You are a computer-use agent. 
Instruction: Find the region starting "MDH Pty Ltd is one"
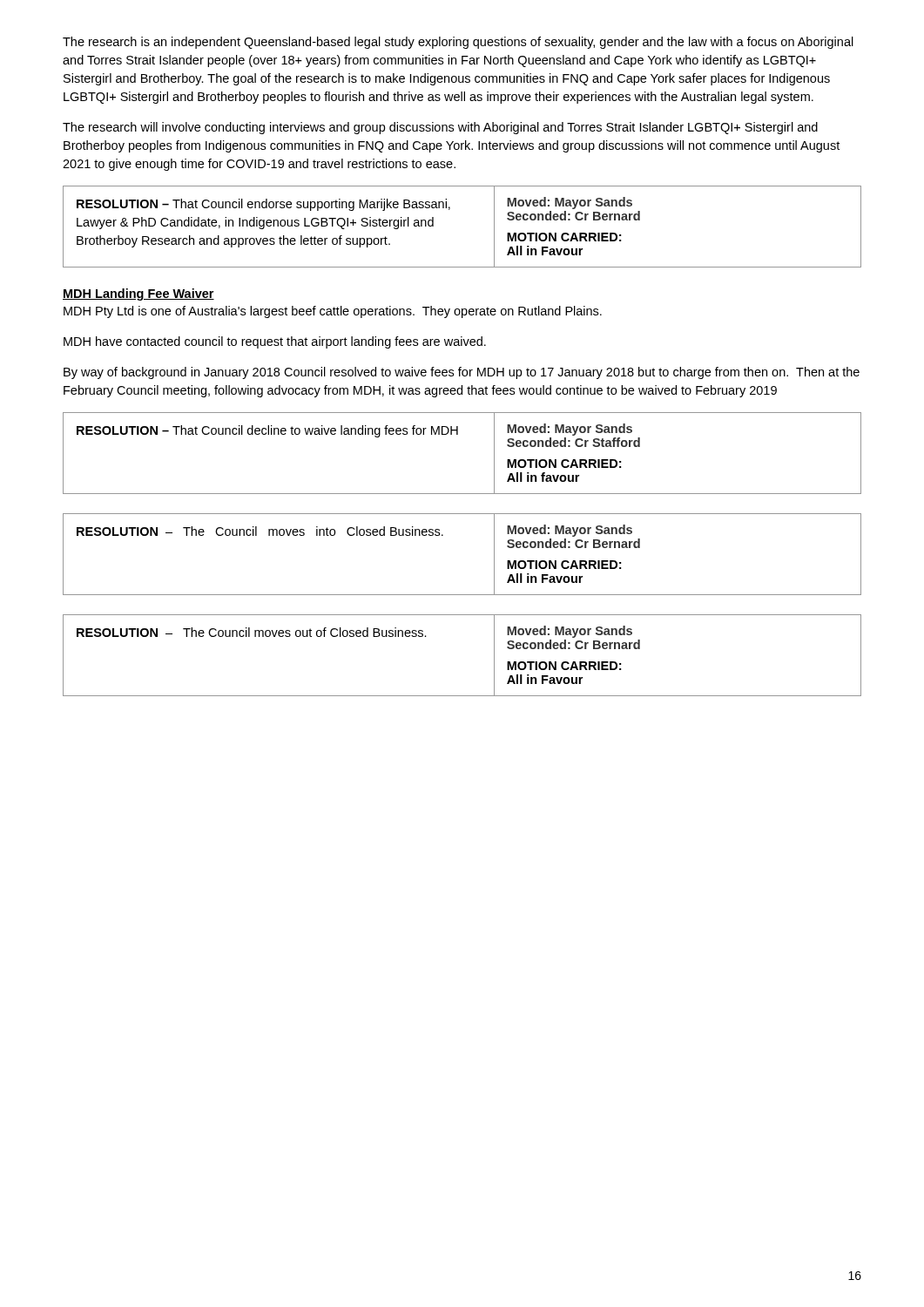(333, 311)
